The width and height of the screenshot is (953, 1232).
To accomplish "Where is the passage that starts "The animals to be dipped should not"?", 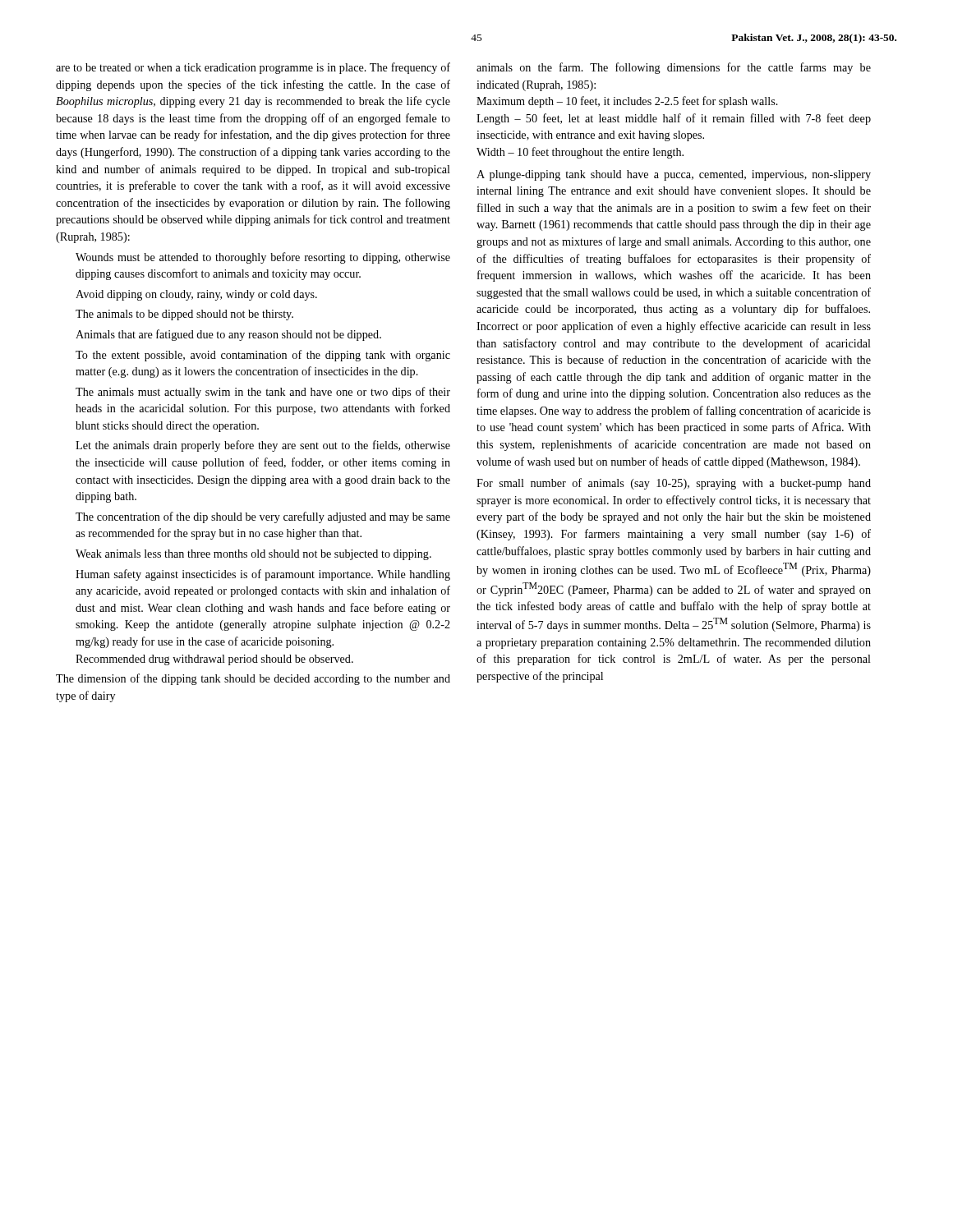I will point(263,314).
